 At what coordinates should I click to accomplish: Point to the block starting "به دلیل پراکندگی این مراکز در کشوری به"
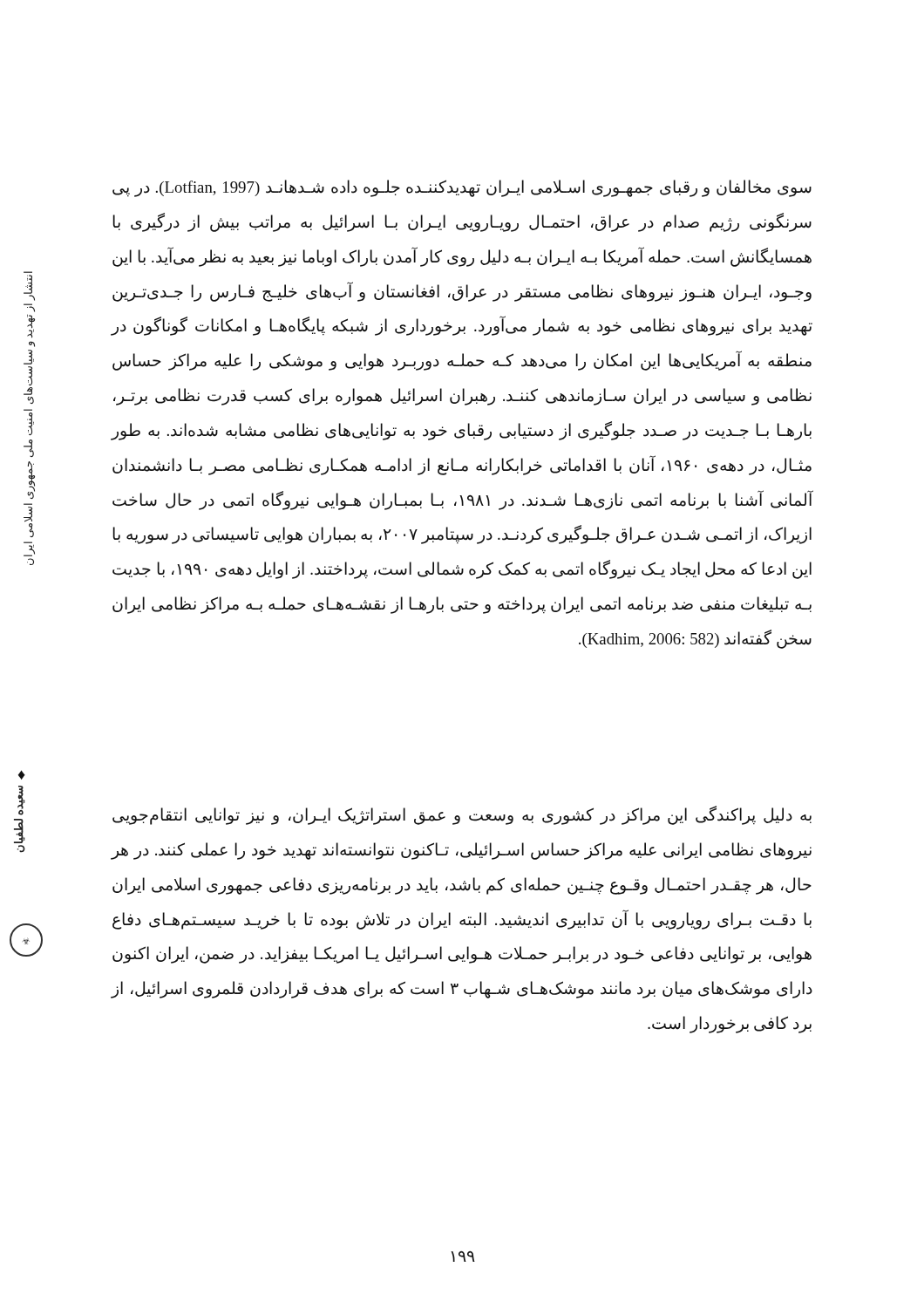point(462,919)
